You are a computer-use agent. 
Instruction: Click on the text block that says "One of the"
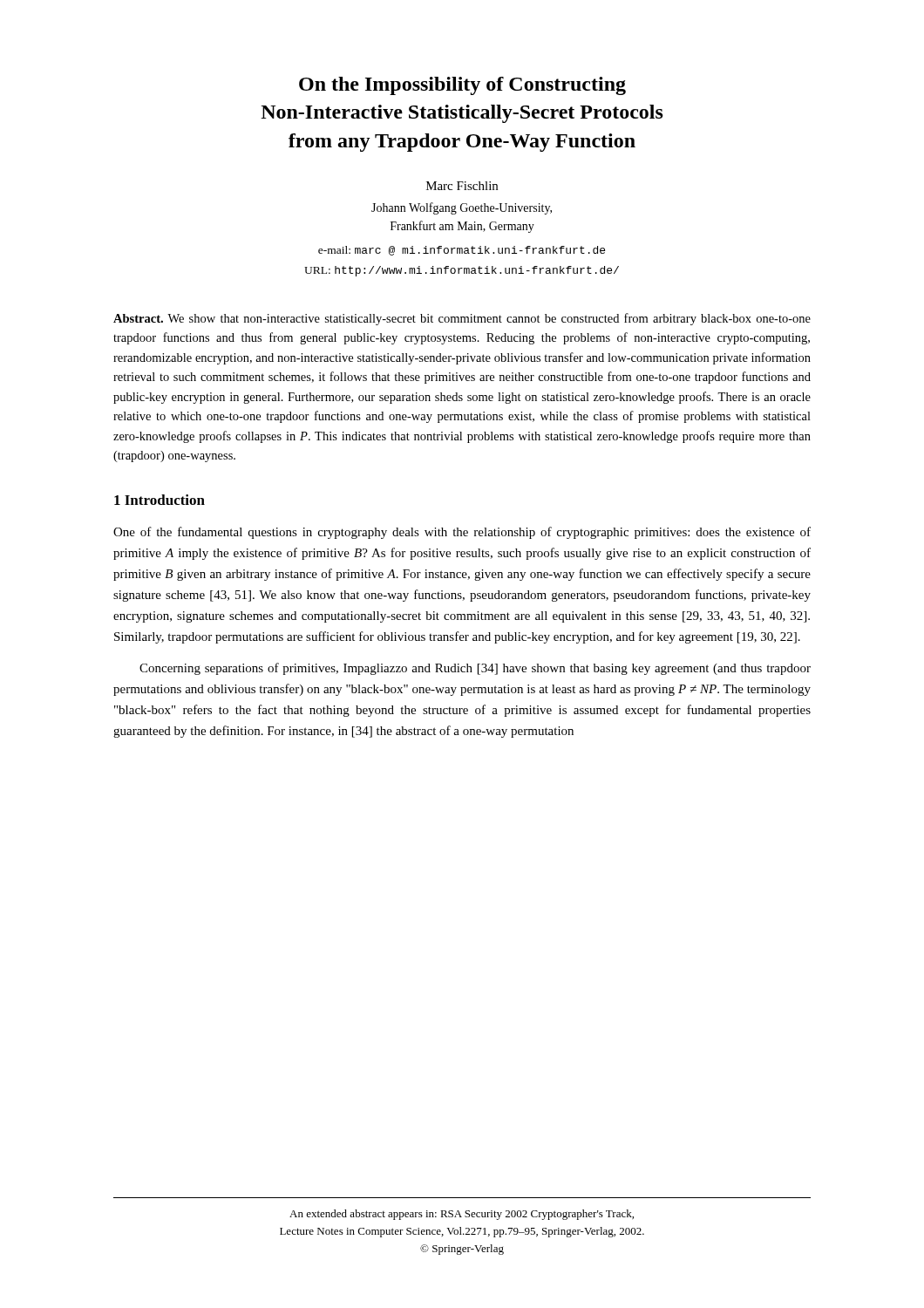pos(462,584)
